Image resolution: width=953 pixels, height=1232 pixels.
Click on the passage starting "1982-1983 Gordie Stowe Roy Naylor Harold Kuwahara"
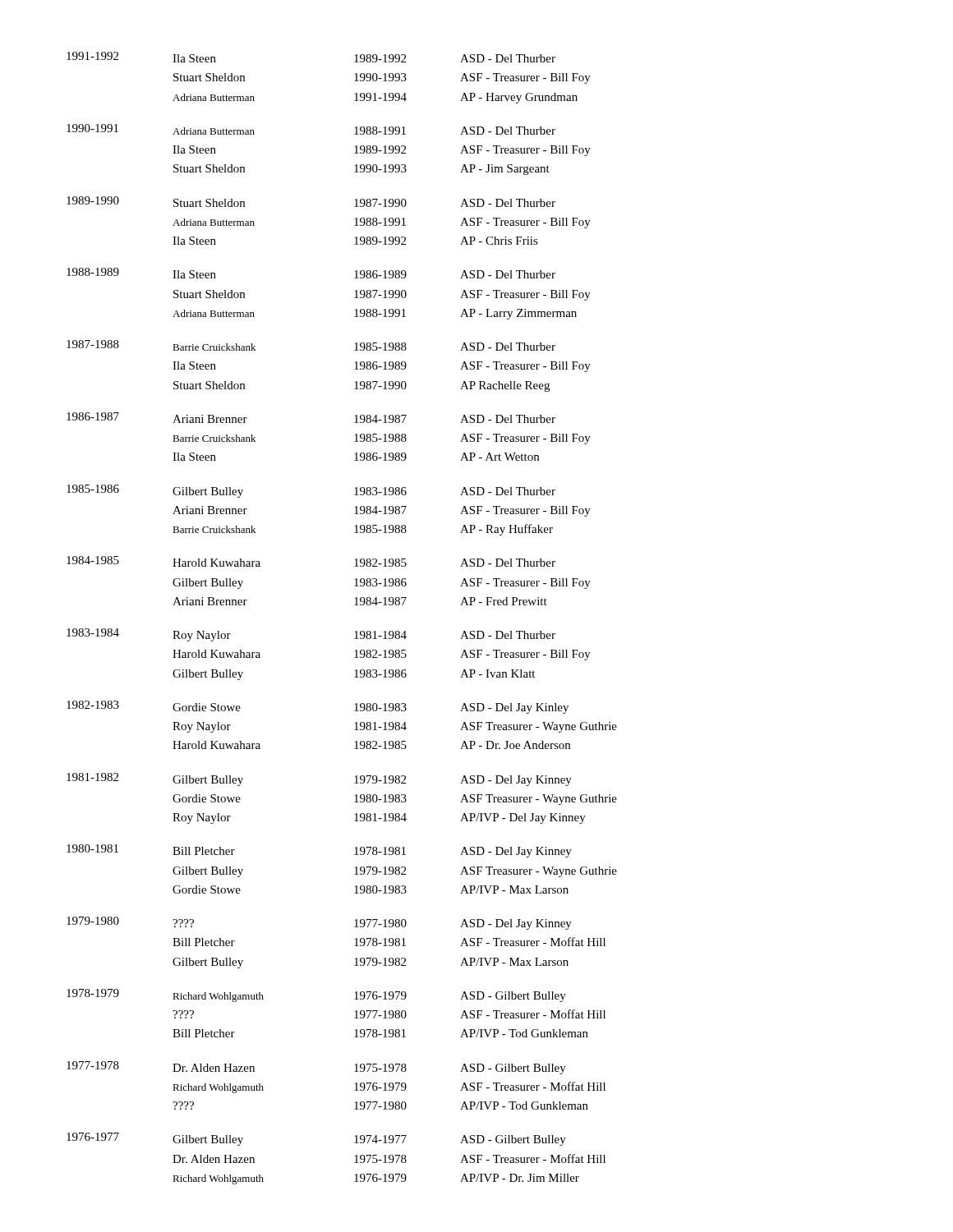476,727
